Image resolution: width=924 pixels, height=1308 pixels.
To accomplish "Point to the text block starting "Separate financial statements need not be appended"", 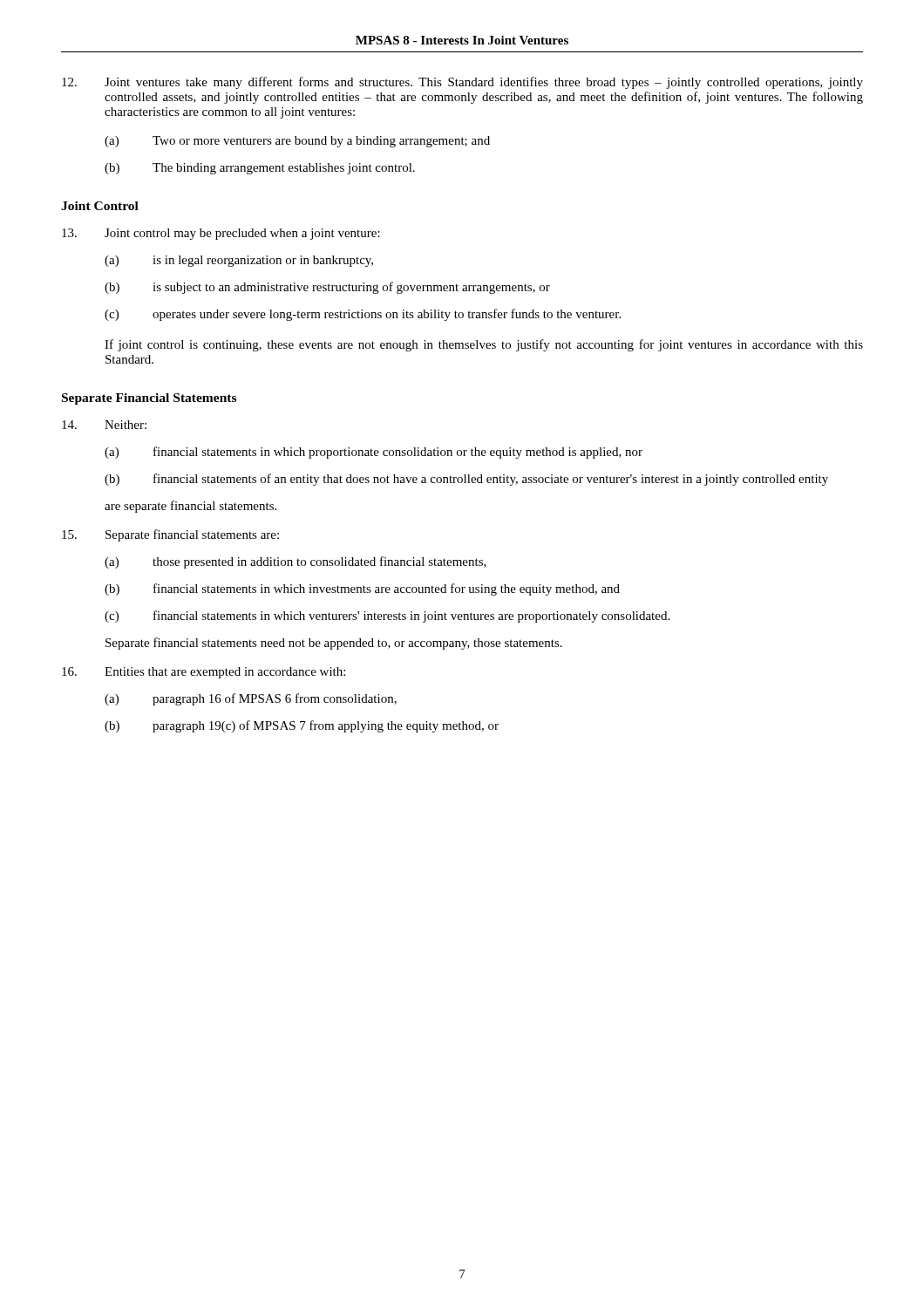I will tap(334, 643).
